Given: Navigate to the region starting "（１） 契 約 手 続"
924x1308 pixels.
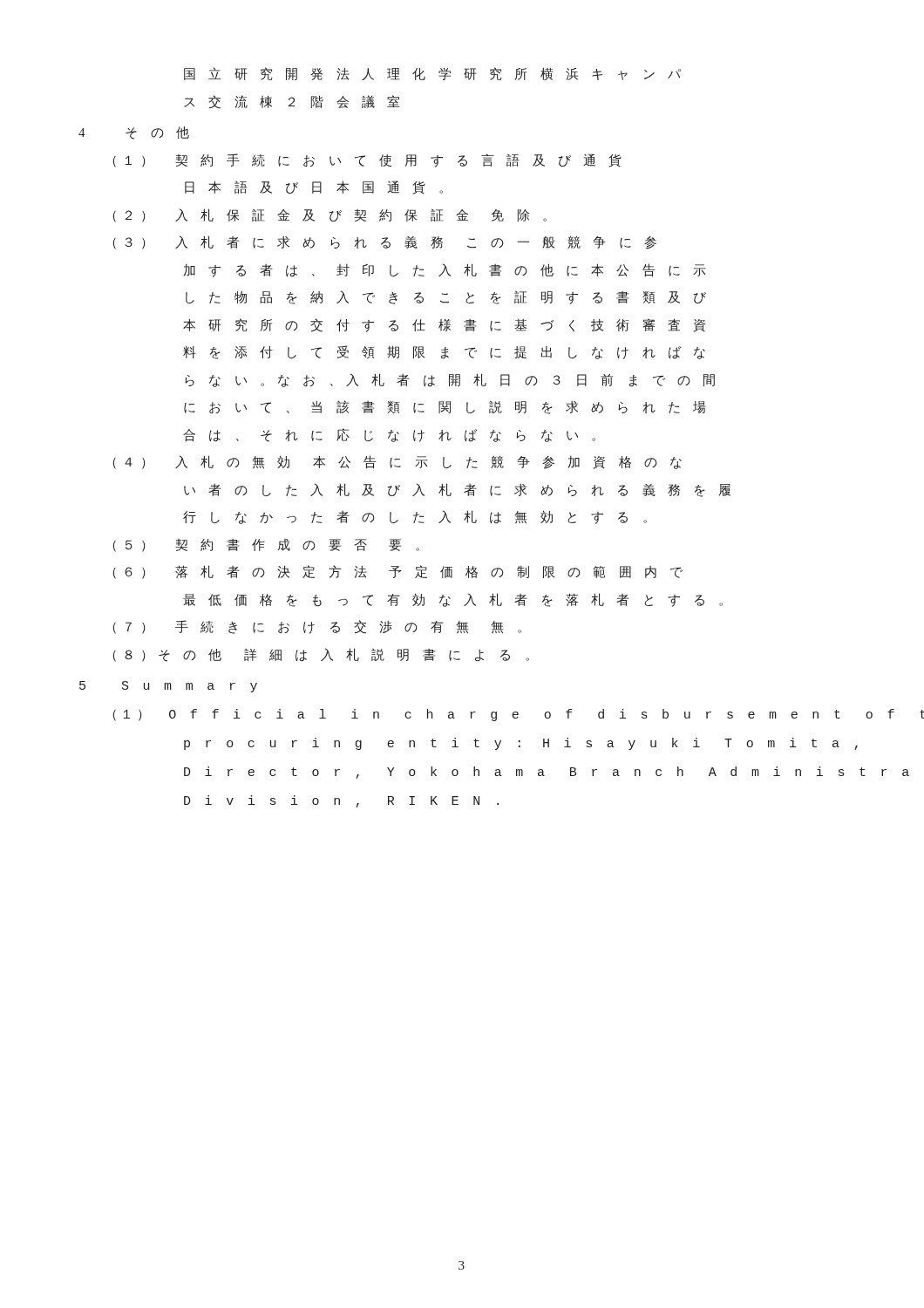Looking at the screenshot, I should (x=479, y=174).
